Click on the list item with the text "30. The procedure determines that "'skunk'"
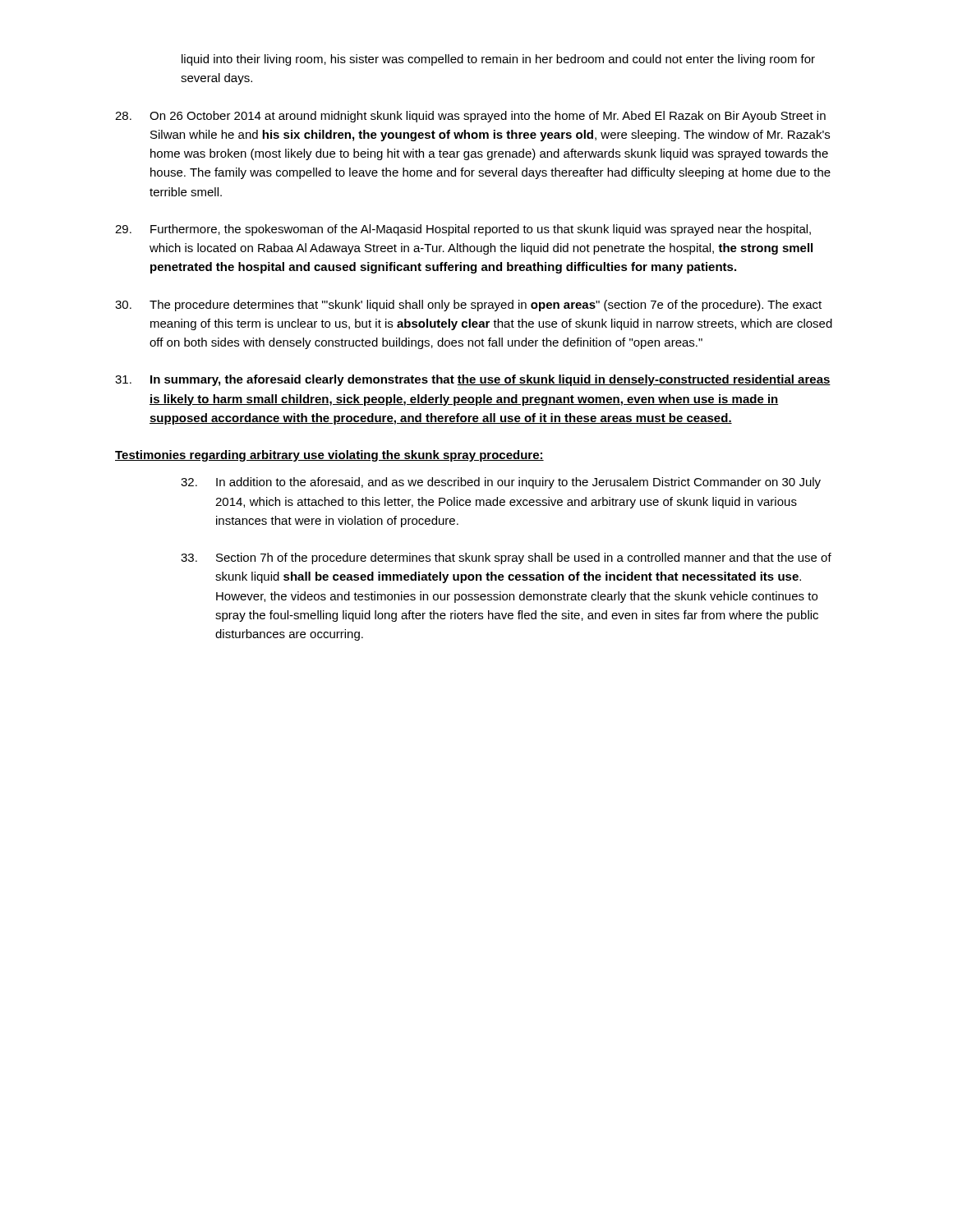Screen dimensions: 1232x953 476,323
